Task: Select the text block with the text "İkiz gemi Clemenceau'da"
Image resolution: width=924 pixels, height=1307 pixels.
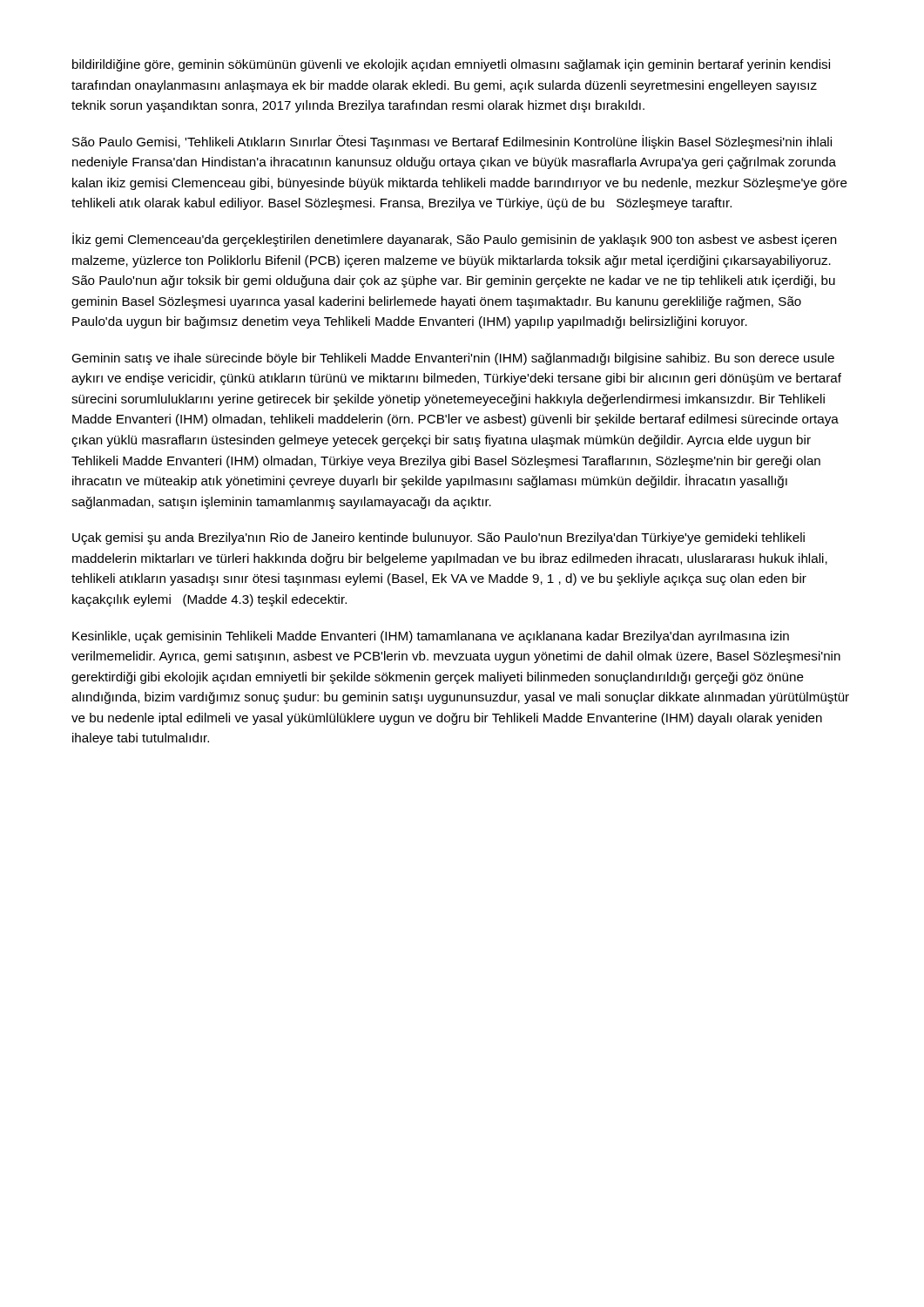Action: pos(454,280)
